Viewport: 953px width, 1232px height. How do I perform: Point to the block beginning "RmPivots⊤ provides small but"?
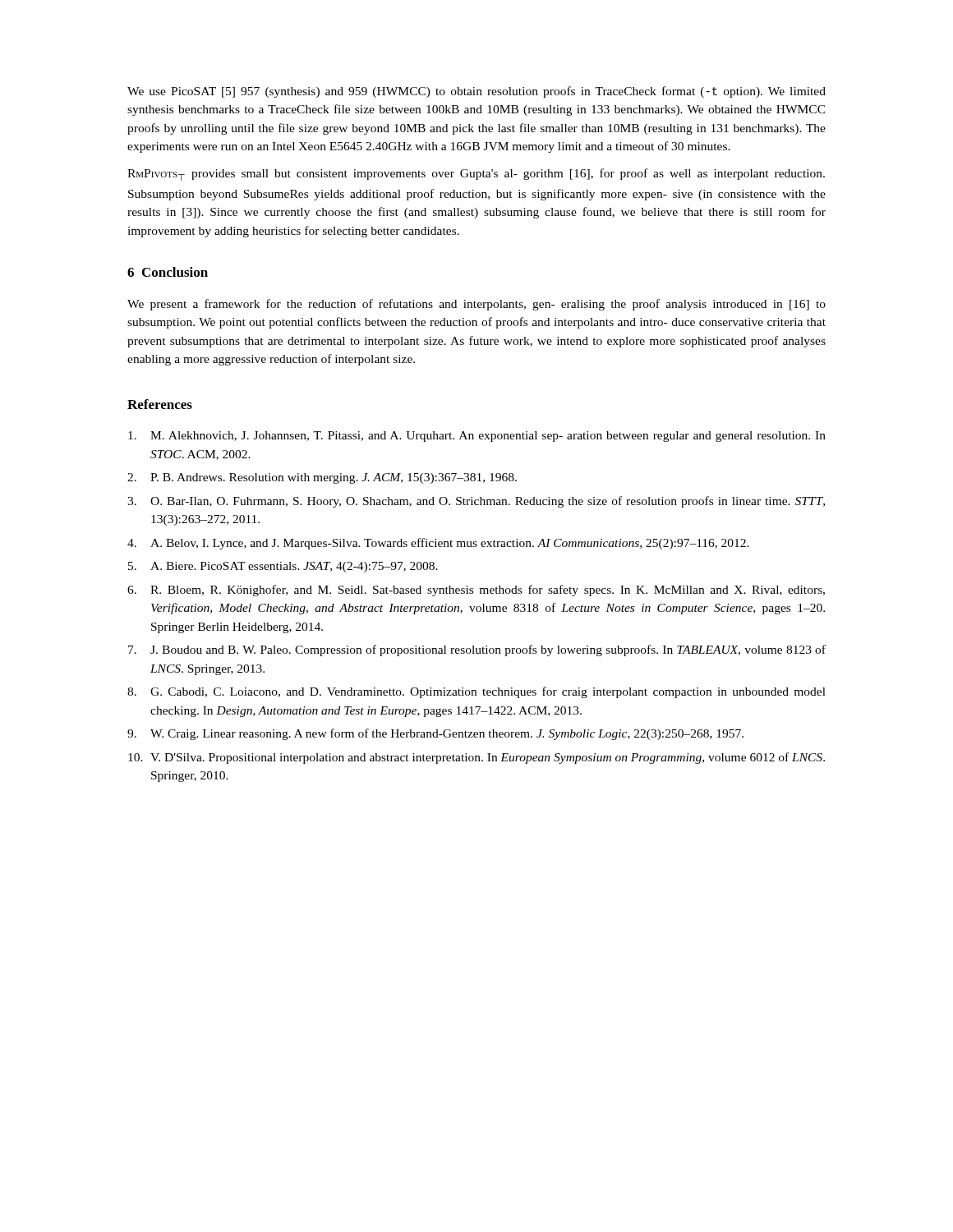tap(476, 202)
